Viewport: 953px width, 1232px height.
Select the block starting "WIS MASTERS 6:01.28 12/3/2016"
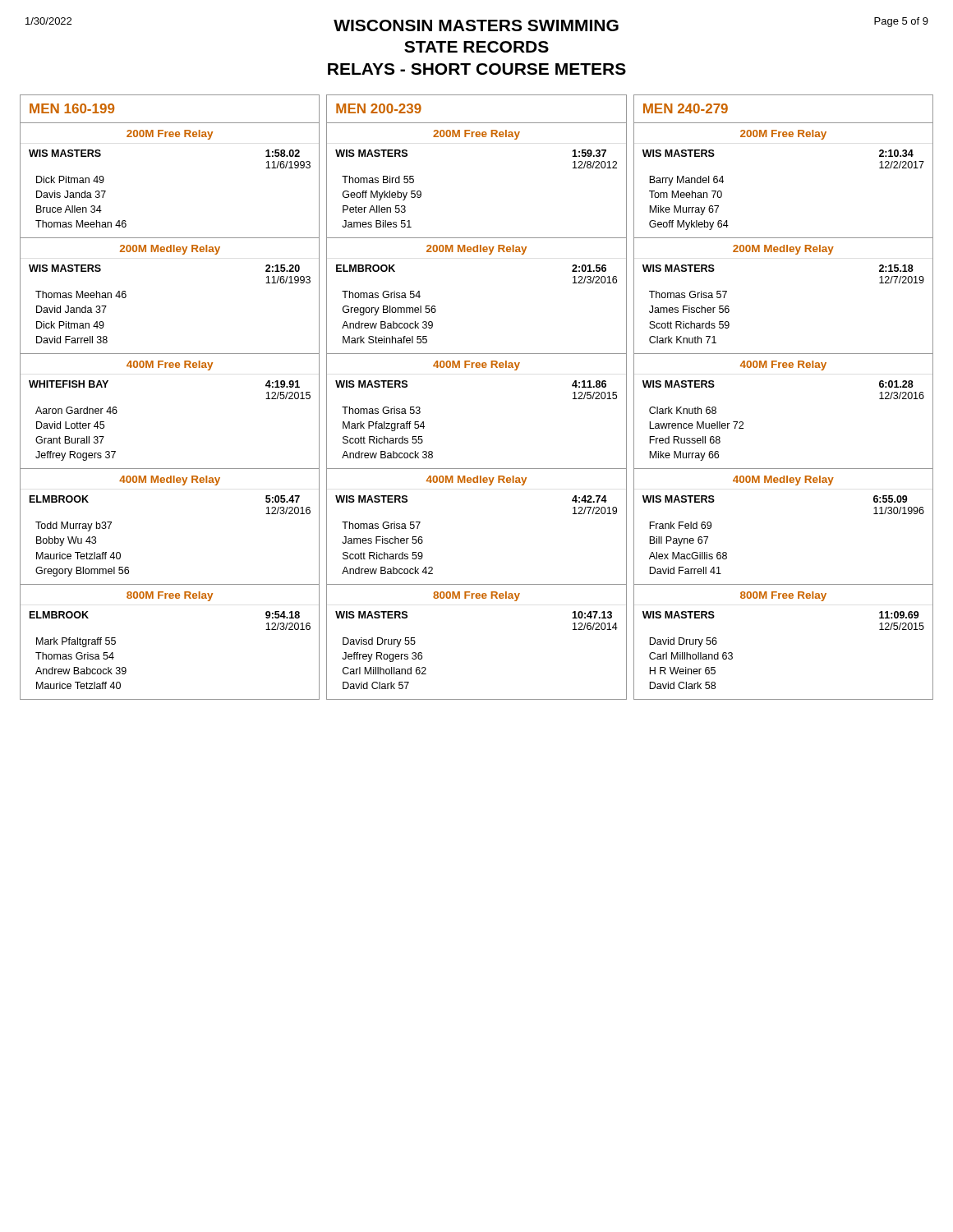[672, 384]
